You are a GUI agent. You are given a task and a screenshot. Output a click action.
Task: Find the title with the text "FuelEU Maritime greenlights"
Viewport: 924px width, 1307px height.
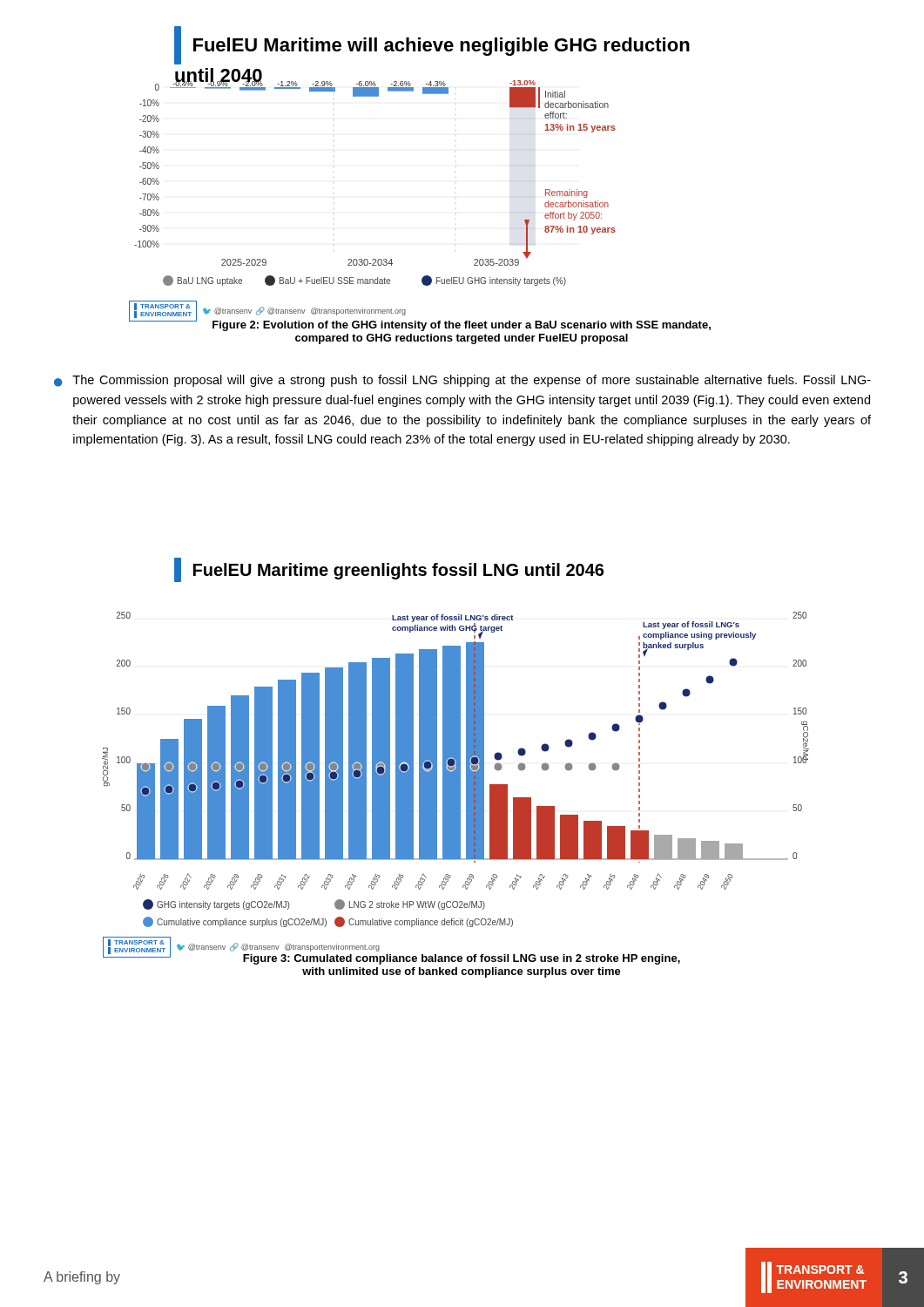[389, 570]
